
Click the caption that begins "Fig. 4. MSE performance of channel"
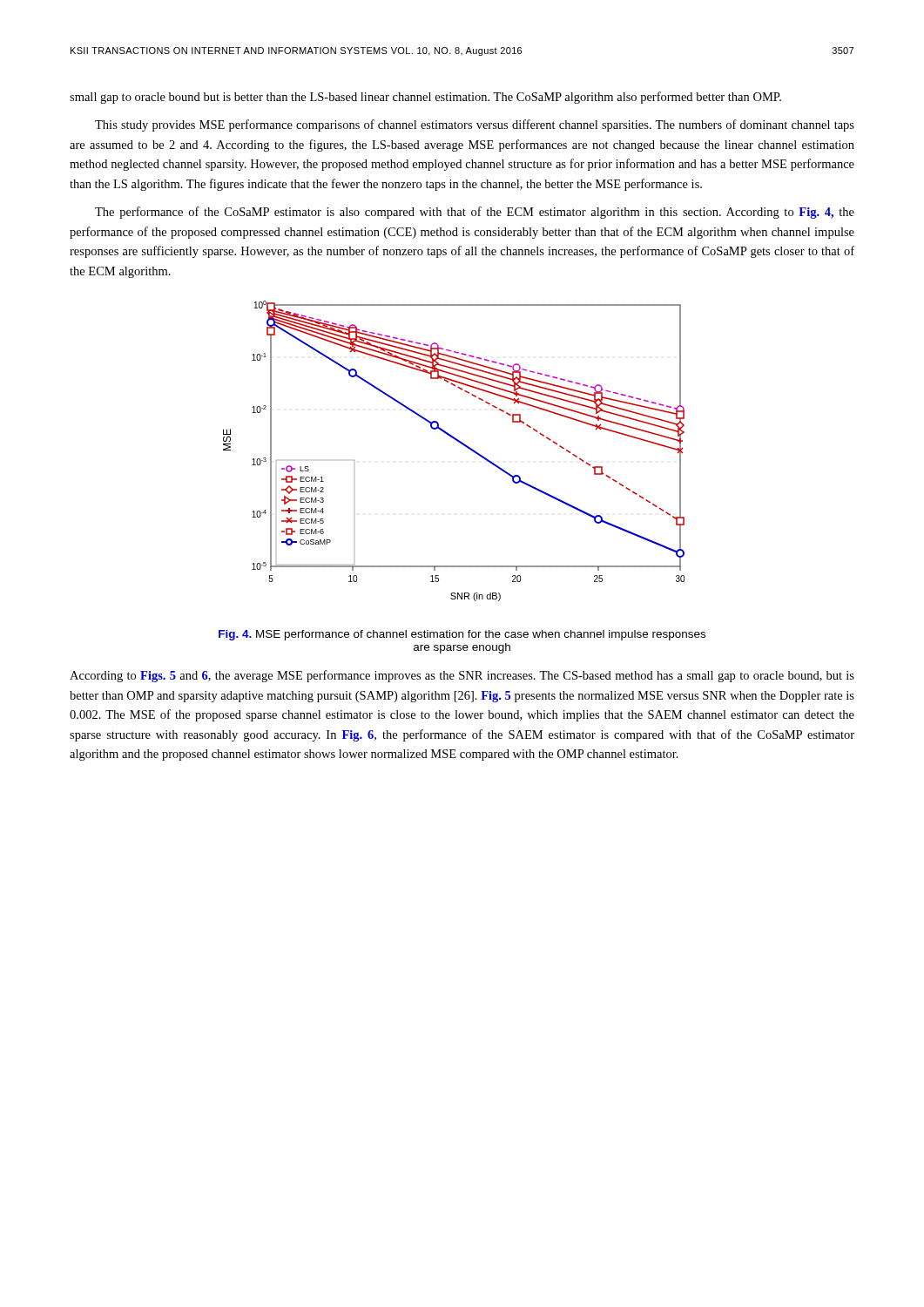click(x=462, y=641)
